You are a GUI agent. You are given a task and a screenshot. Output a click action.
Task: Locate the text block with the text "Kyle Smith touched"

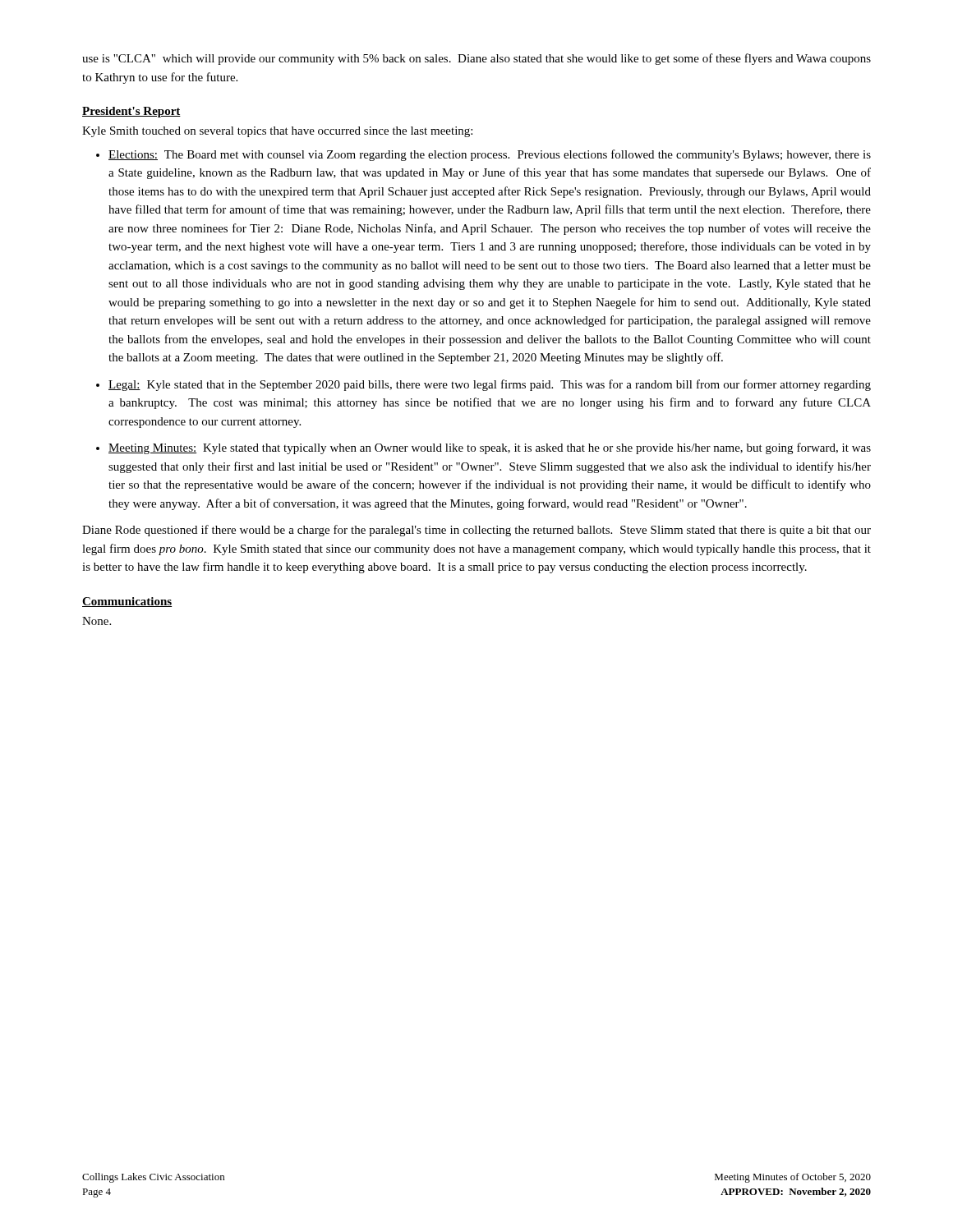(x=278, y=131)
